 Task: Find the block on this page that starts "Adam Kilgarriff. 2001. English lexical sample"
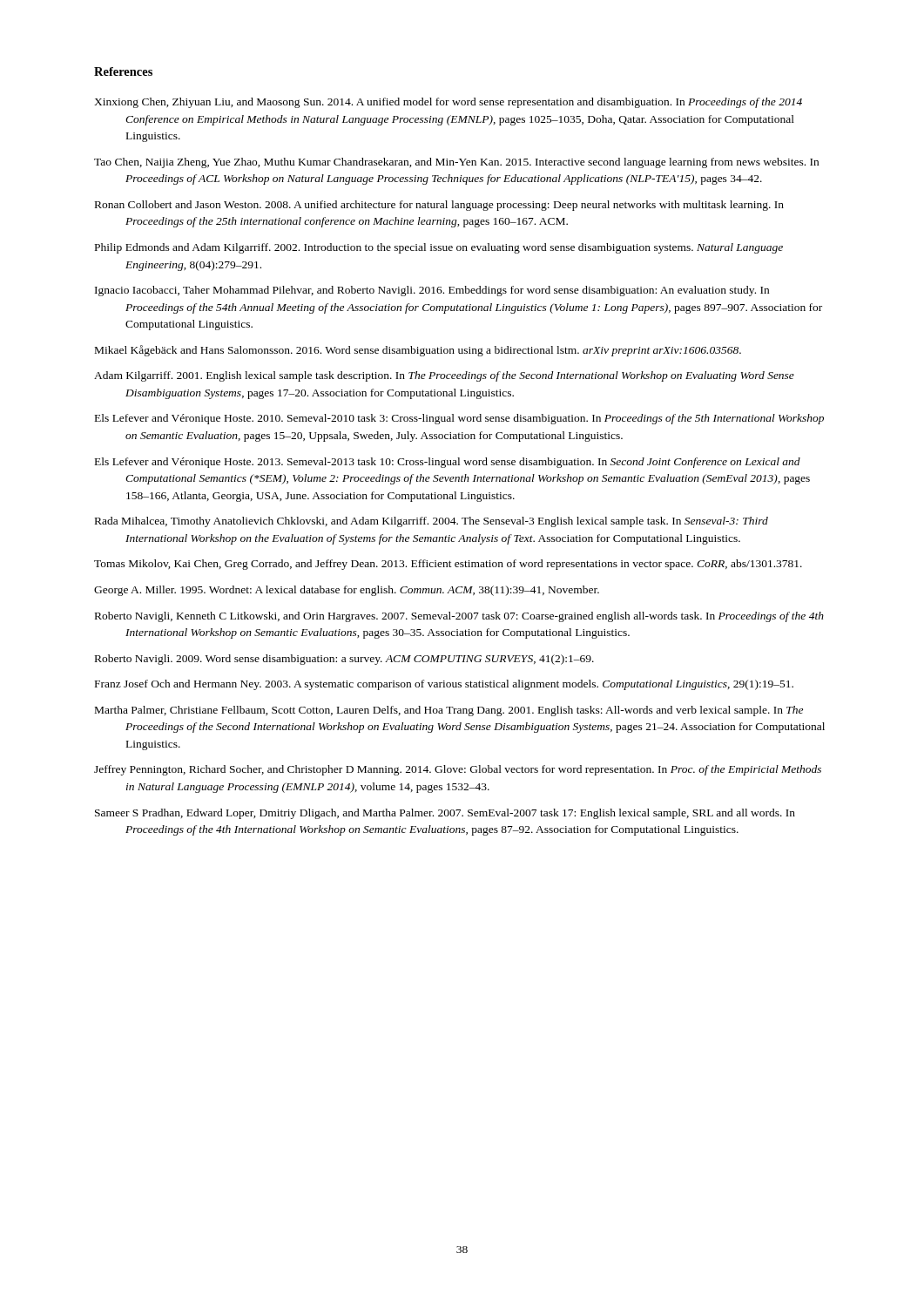click(444, 384)
